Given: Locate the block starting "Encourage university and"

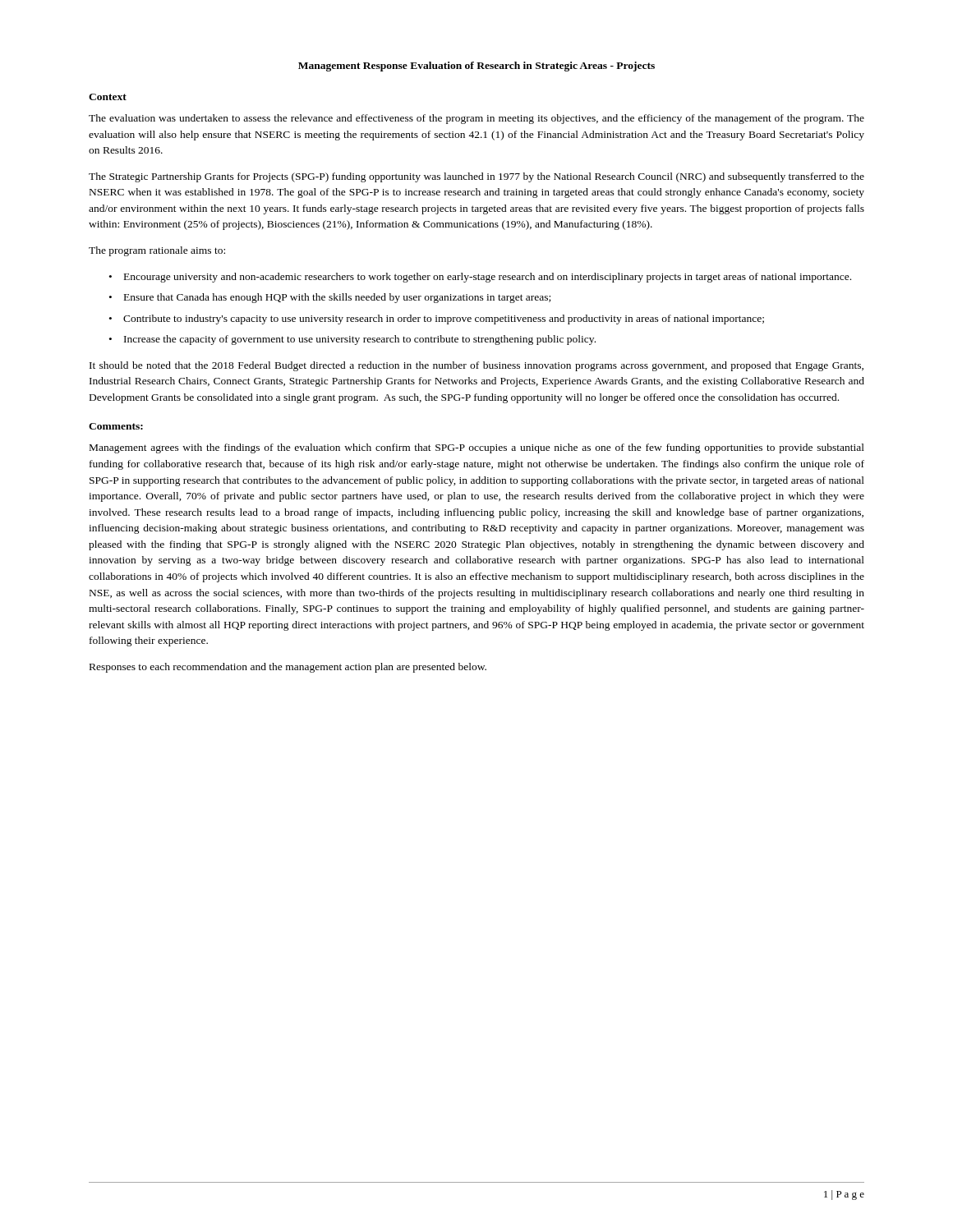Looking at the screenshot, I should [488, 276].
